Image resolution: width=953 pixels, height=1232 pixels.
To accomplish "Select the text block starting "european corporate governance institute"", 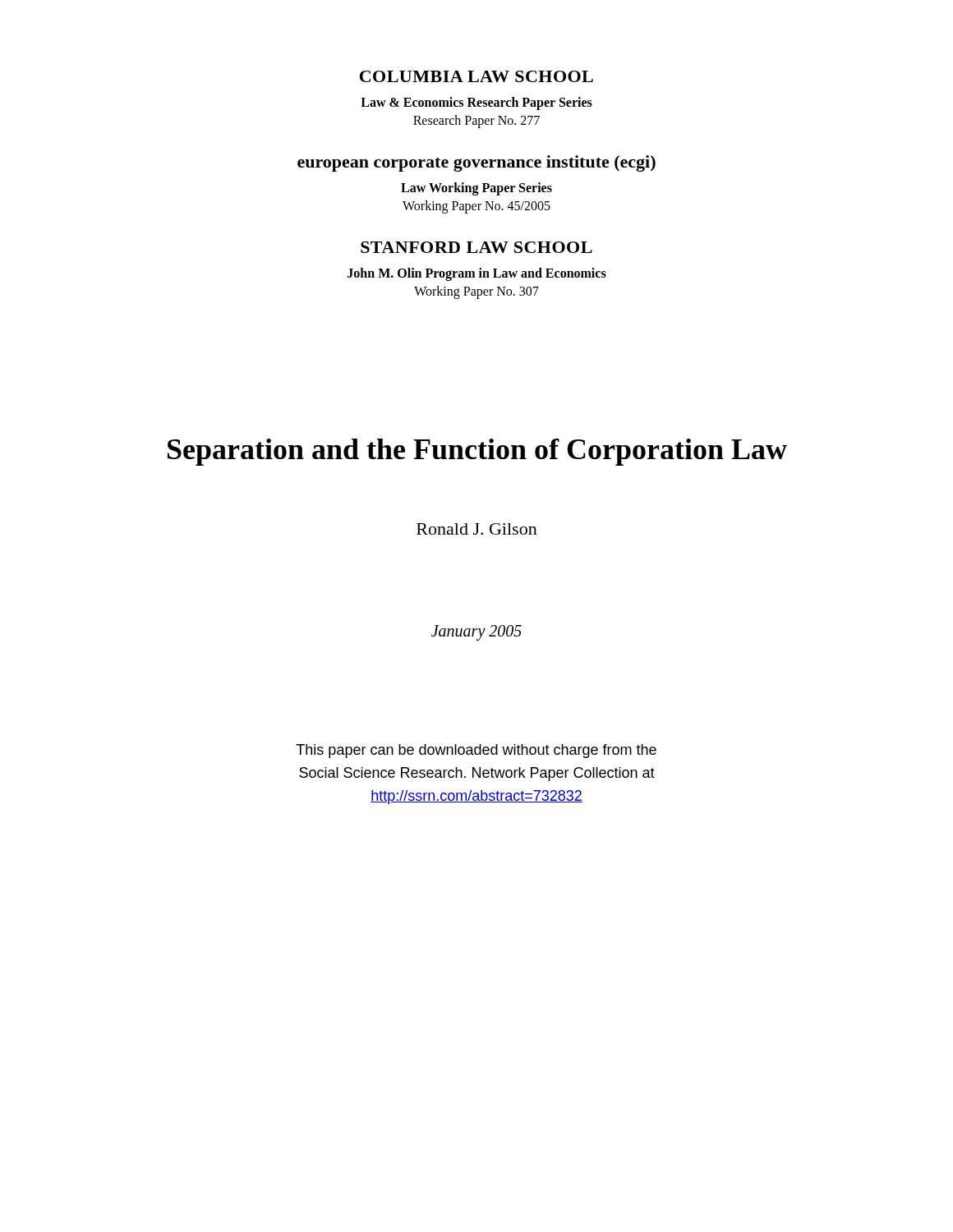I will 476,162.
